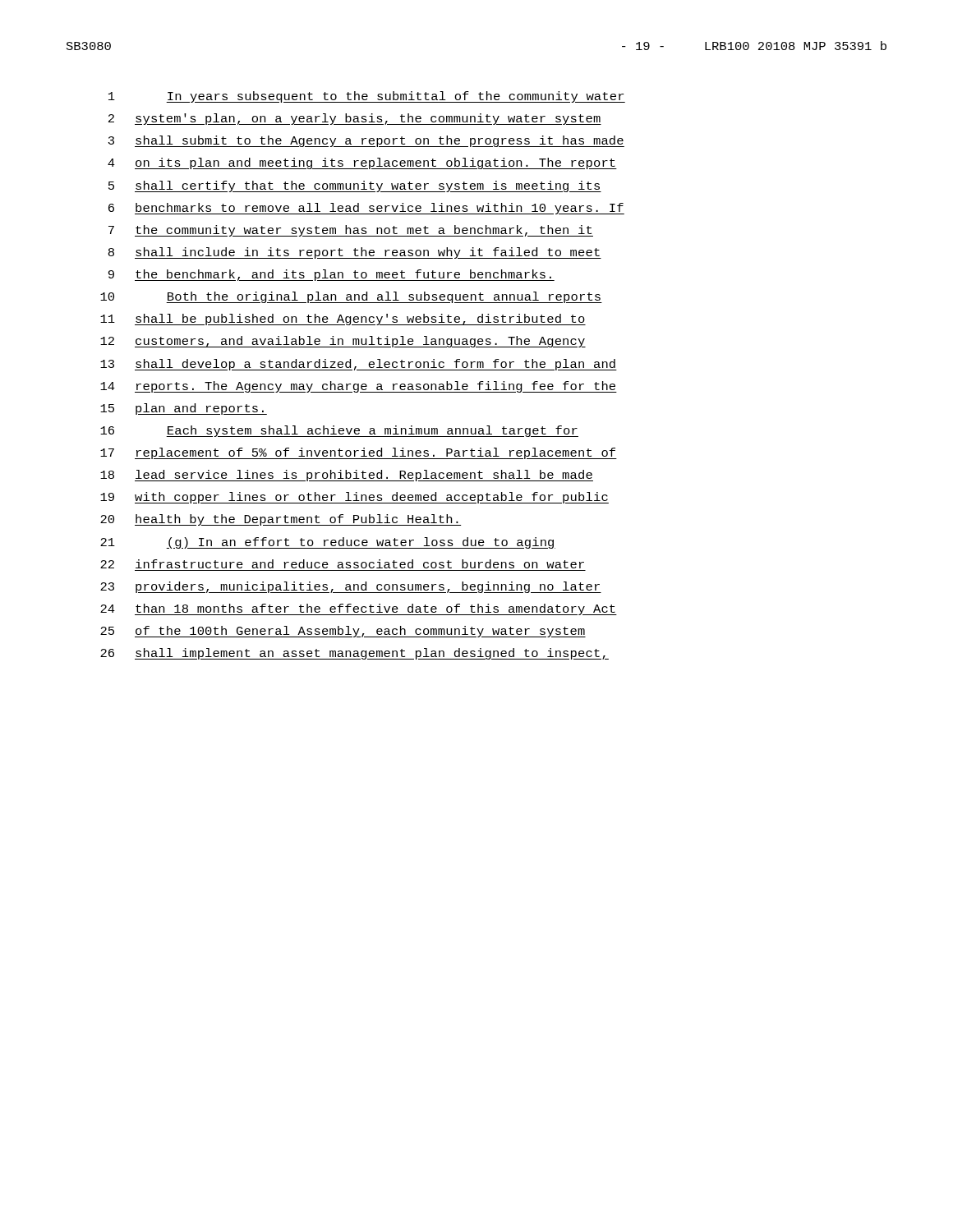This screenshot has height=1232, width=953.
Task: Select the list item that says "19 with copper"
Action: (476, 498)
